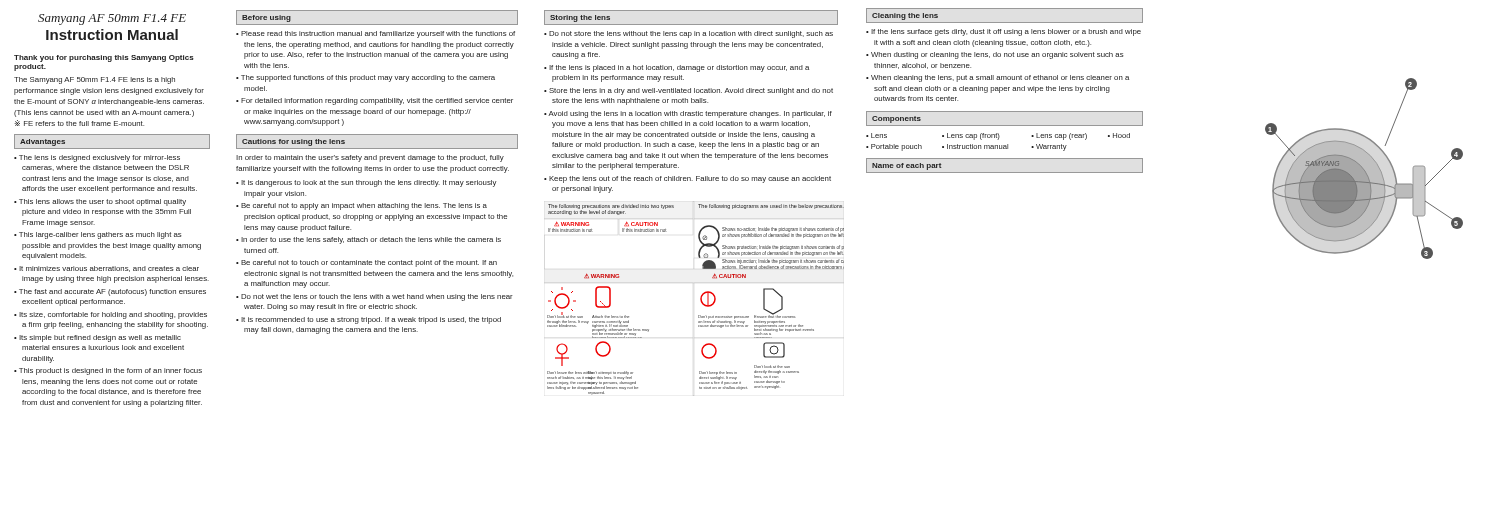1500x529 pixels.
Task: Click on the region starting "This lens allows"
Action: coord(105,212)
